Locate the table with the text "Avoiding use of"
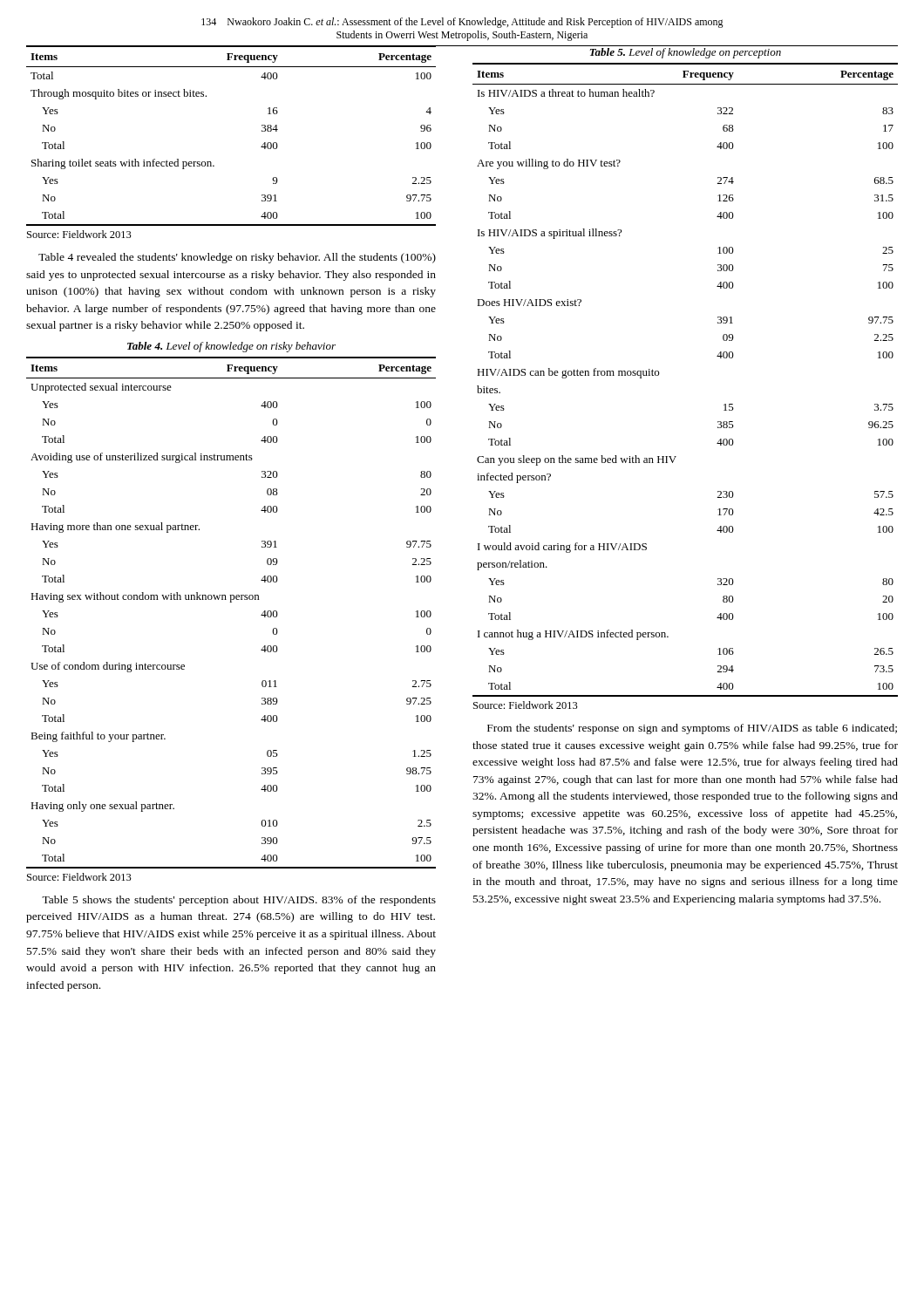The width and height of the screenshot is (924, 1308). tap(231, 612)
